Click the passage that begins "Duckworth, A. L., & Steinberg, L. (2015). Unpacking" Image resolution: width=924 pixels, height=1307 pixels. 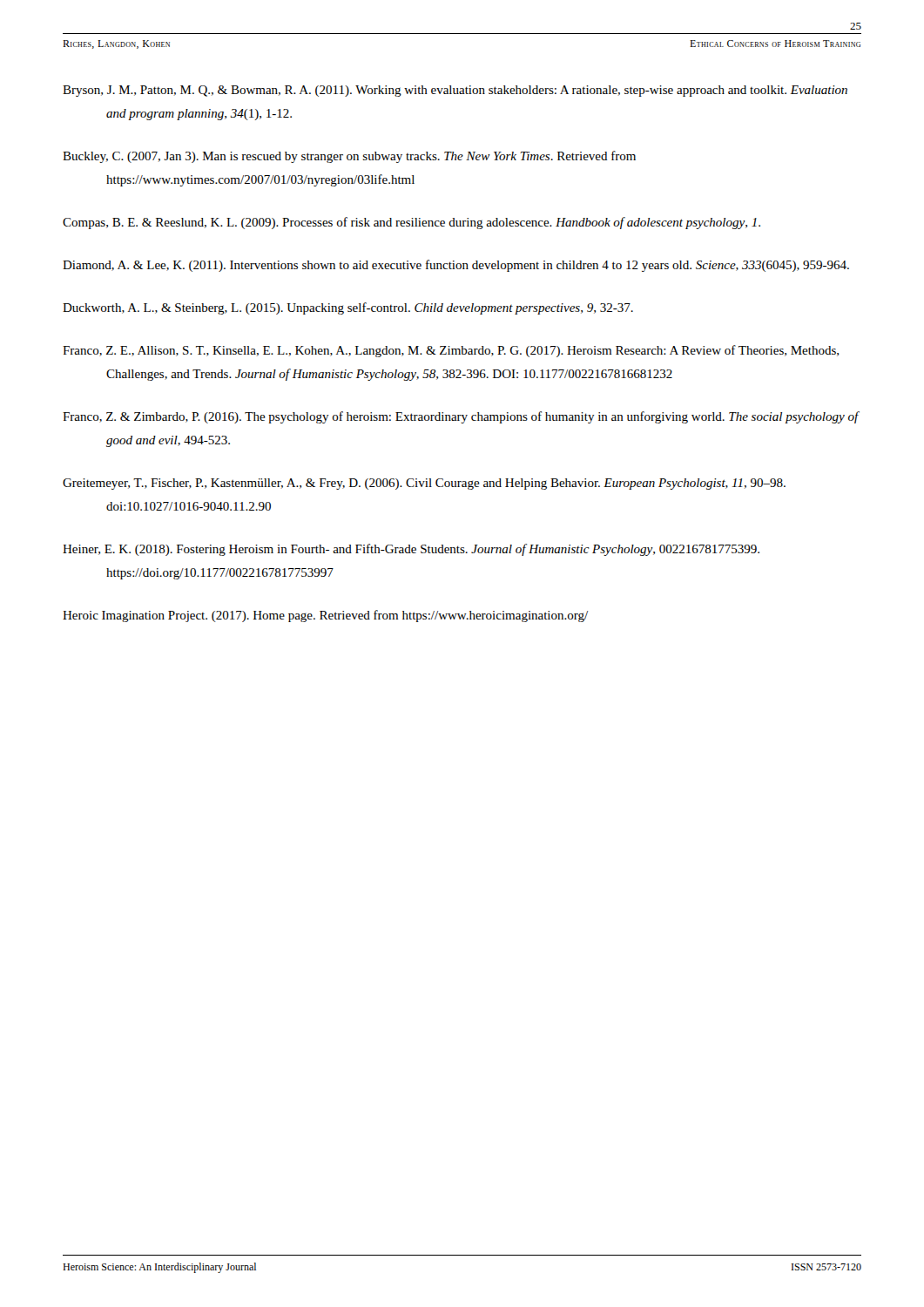[348, 308]
